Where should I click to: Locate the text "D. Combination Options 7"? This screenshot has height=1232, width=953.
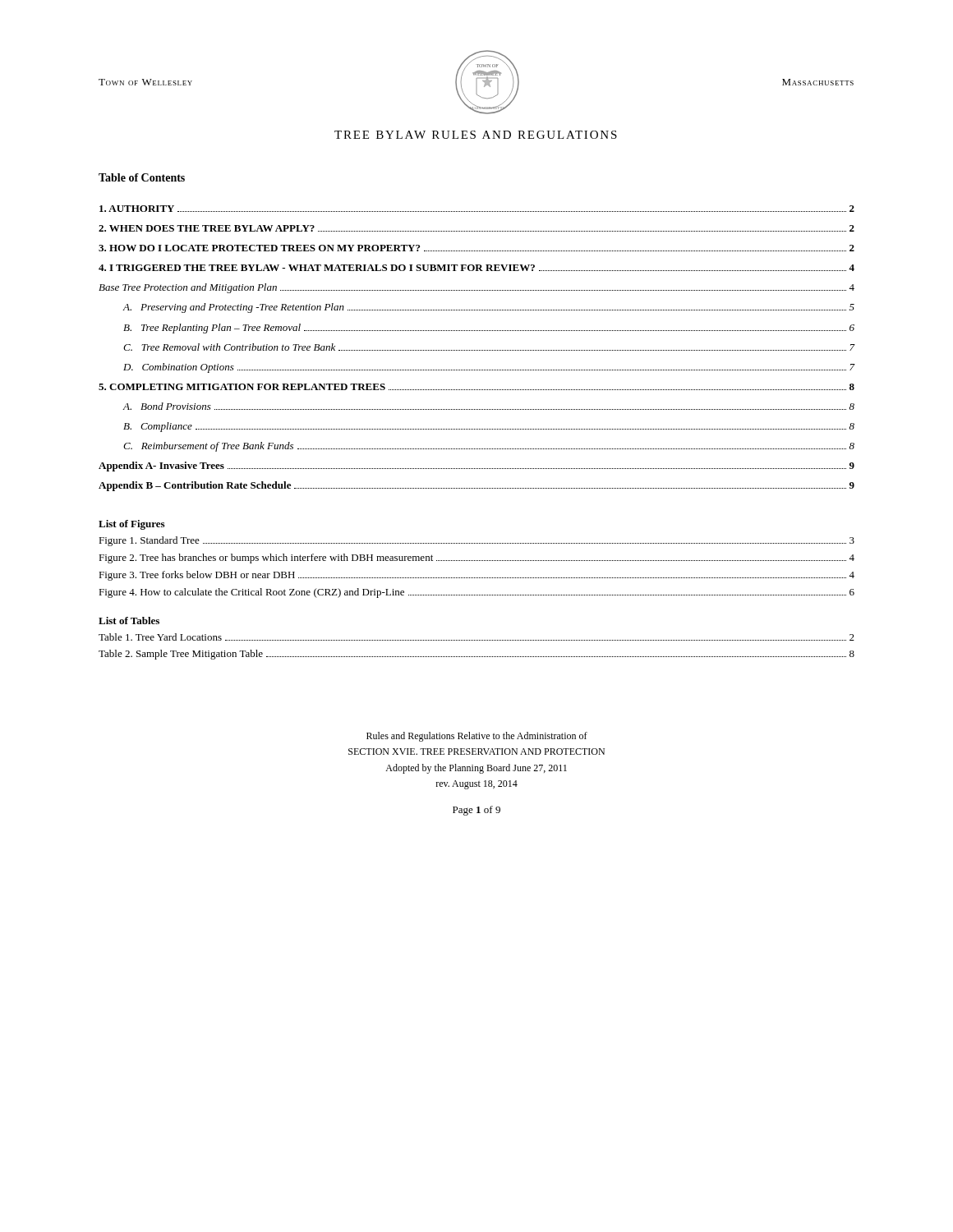tap(489, 367)
